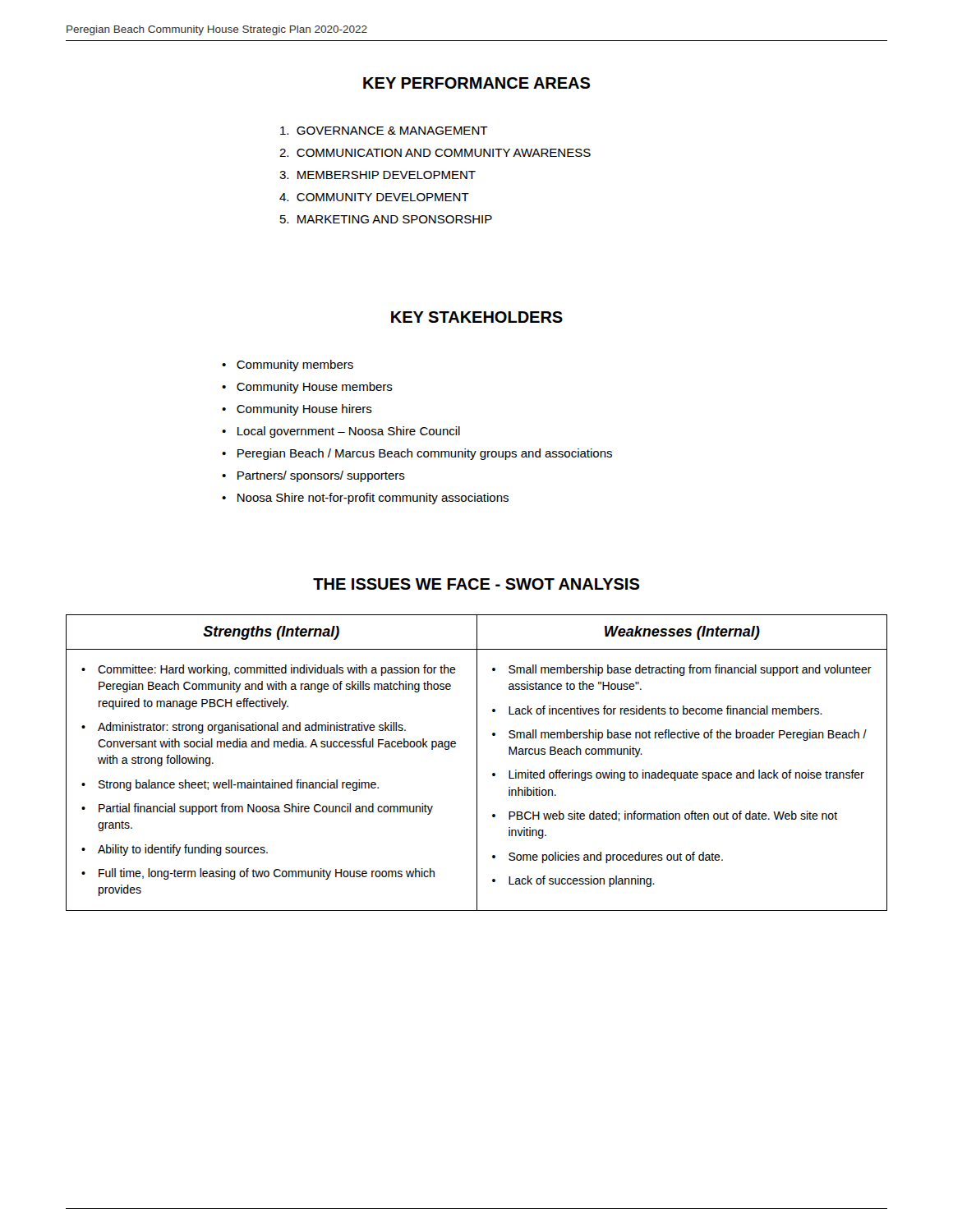Screen dimensions: 1232x953
Task: Navigate to the element starting "3. MEMBERSHIP DEVELOPMENT"
Action: 377,175
